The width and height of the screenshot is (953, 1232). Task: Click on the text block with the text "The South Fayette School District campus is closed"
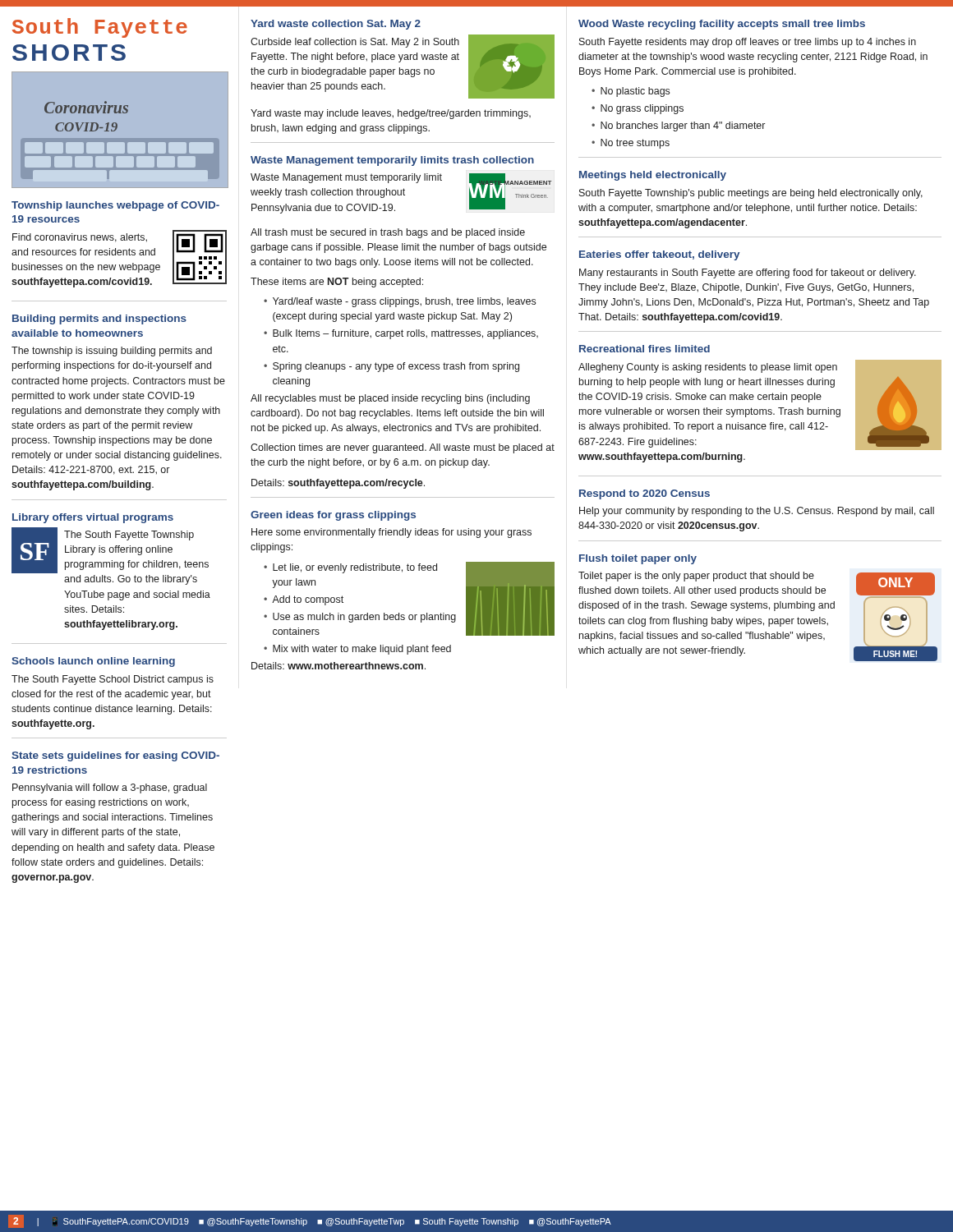(113, 701)
